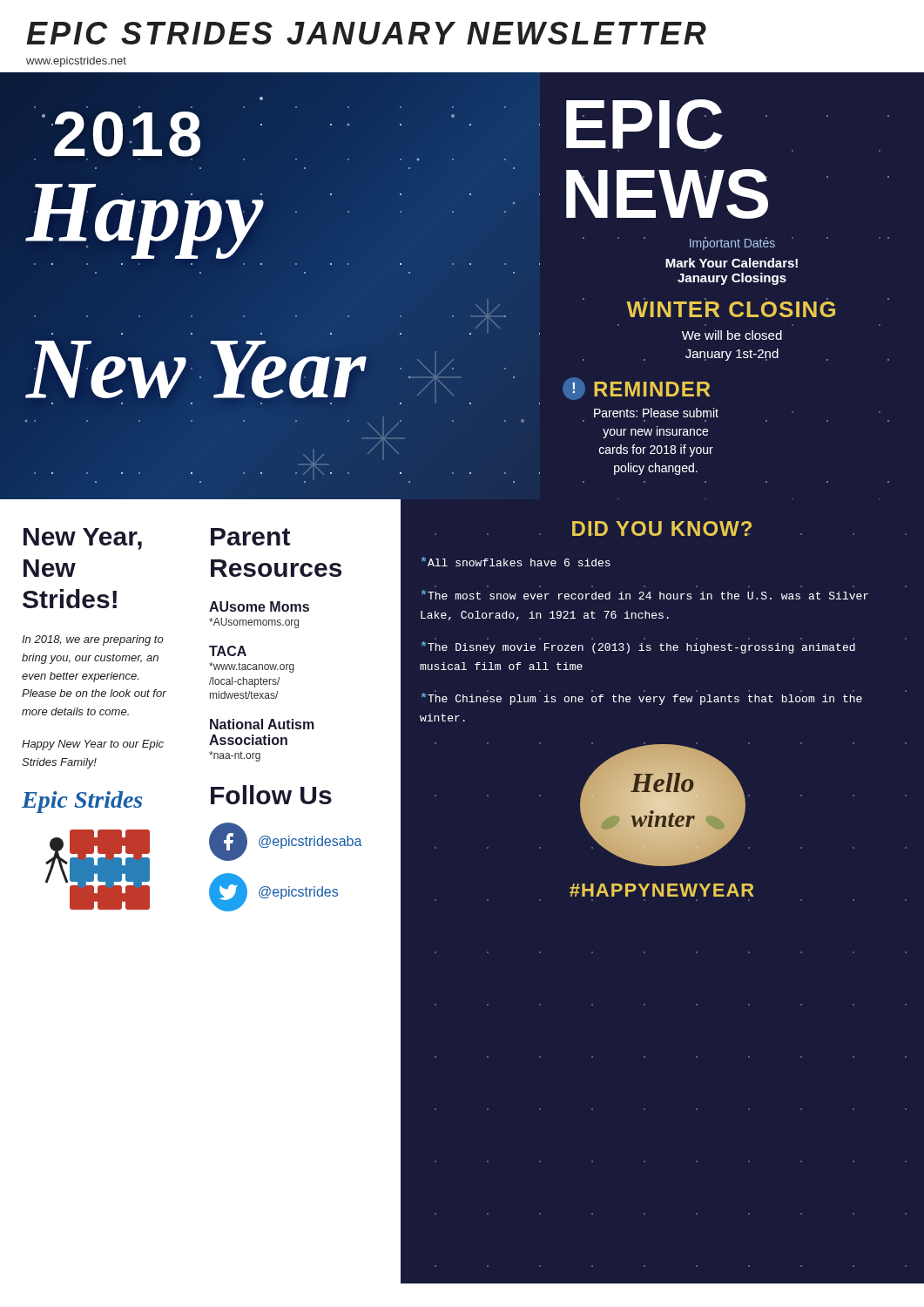This screenshot has height=1307, width=924.
Task: Click on the text block starting "In 2018, we are preparing to bring"
Action: click(94, 675)
